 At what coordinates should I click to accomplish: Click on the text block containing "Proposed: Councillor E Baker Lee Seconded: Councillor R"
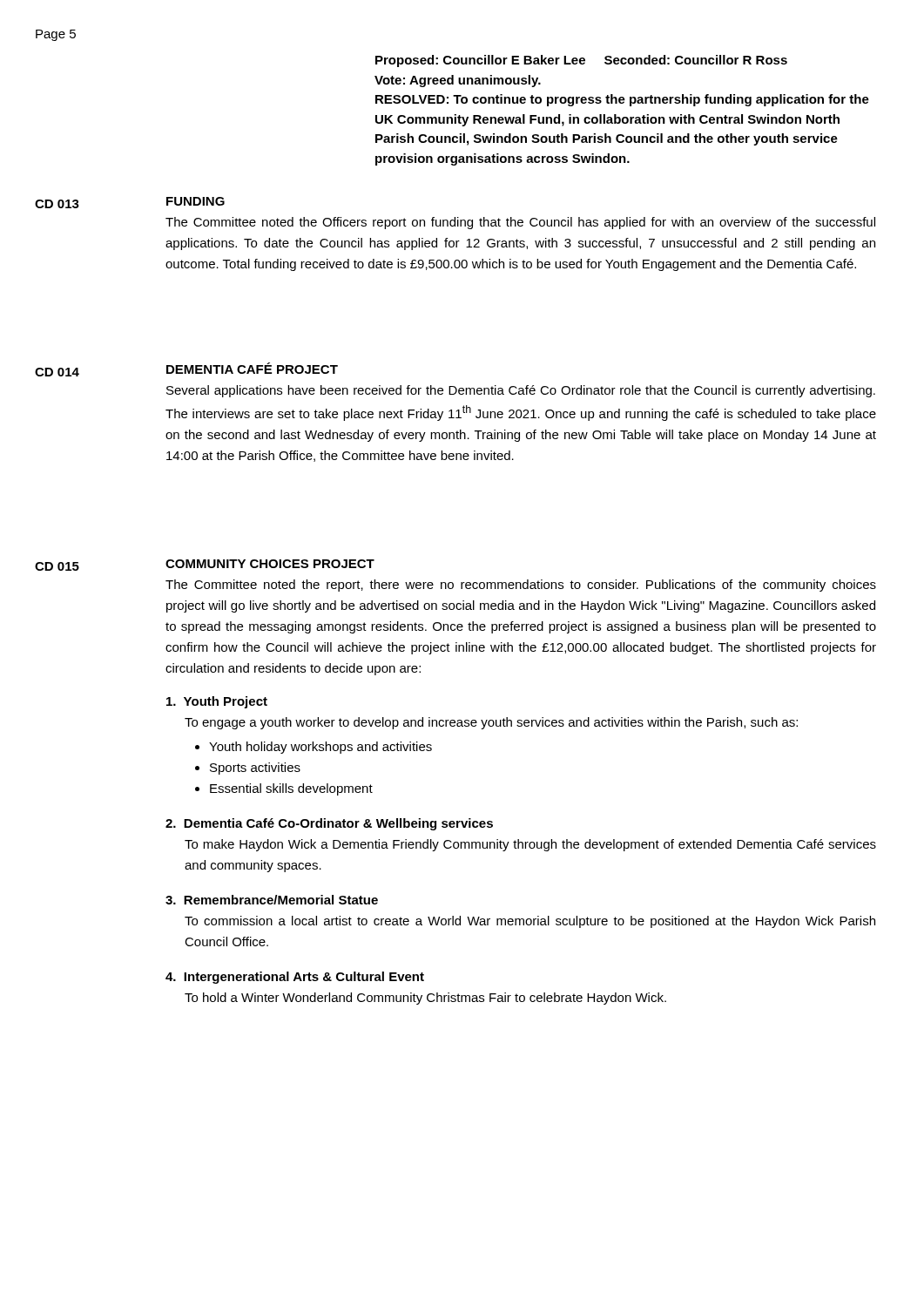point(625,109)
